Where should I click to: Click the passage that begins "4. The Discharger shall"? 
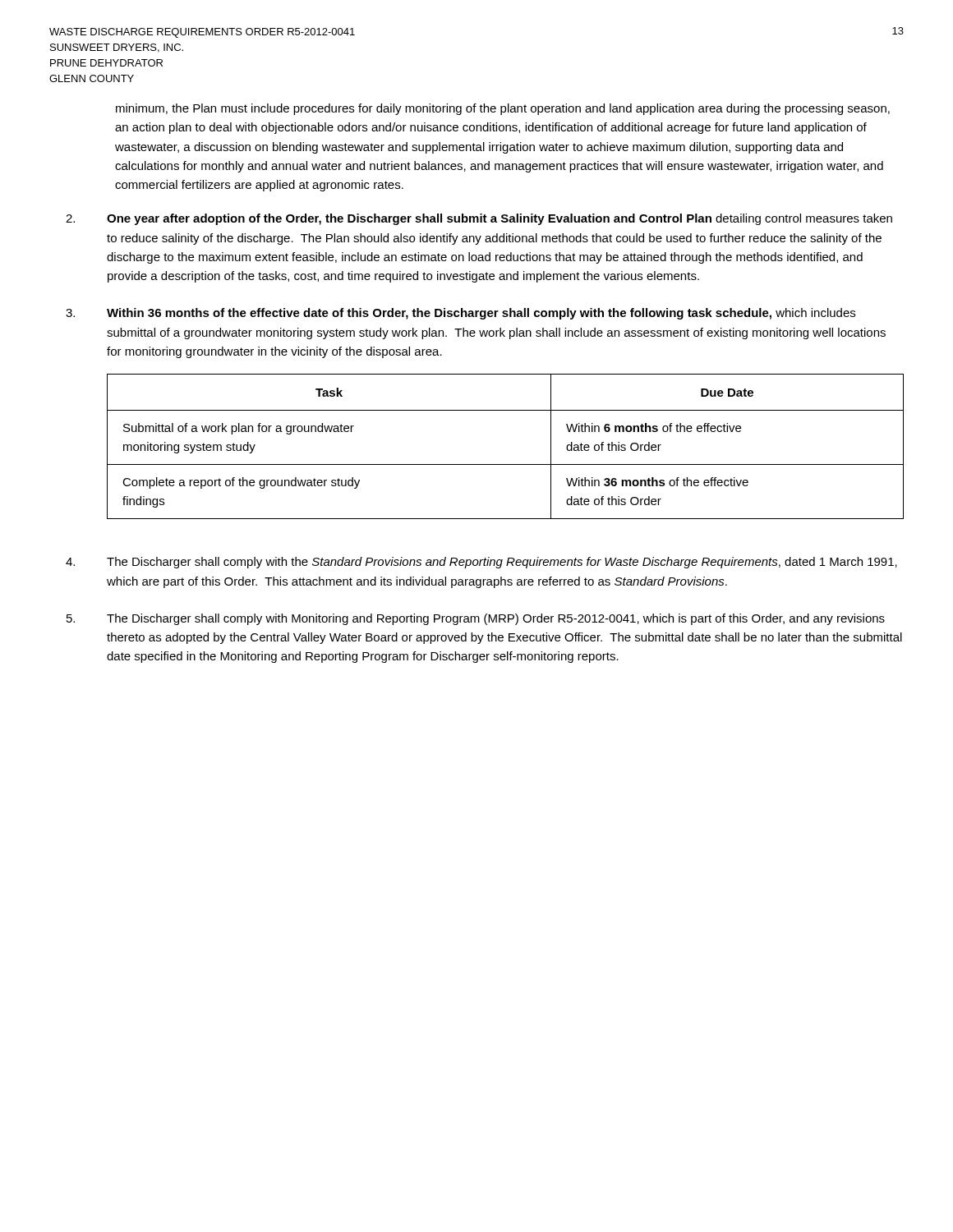(x=476, y=571)
